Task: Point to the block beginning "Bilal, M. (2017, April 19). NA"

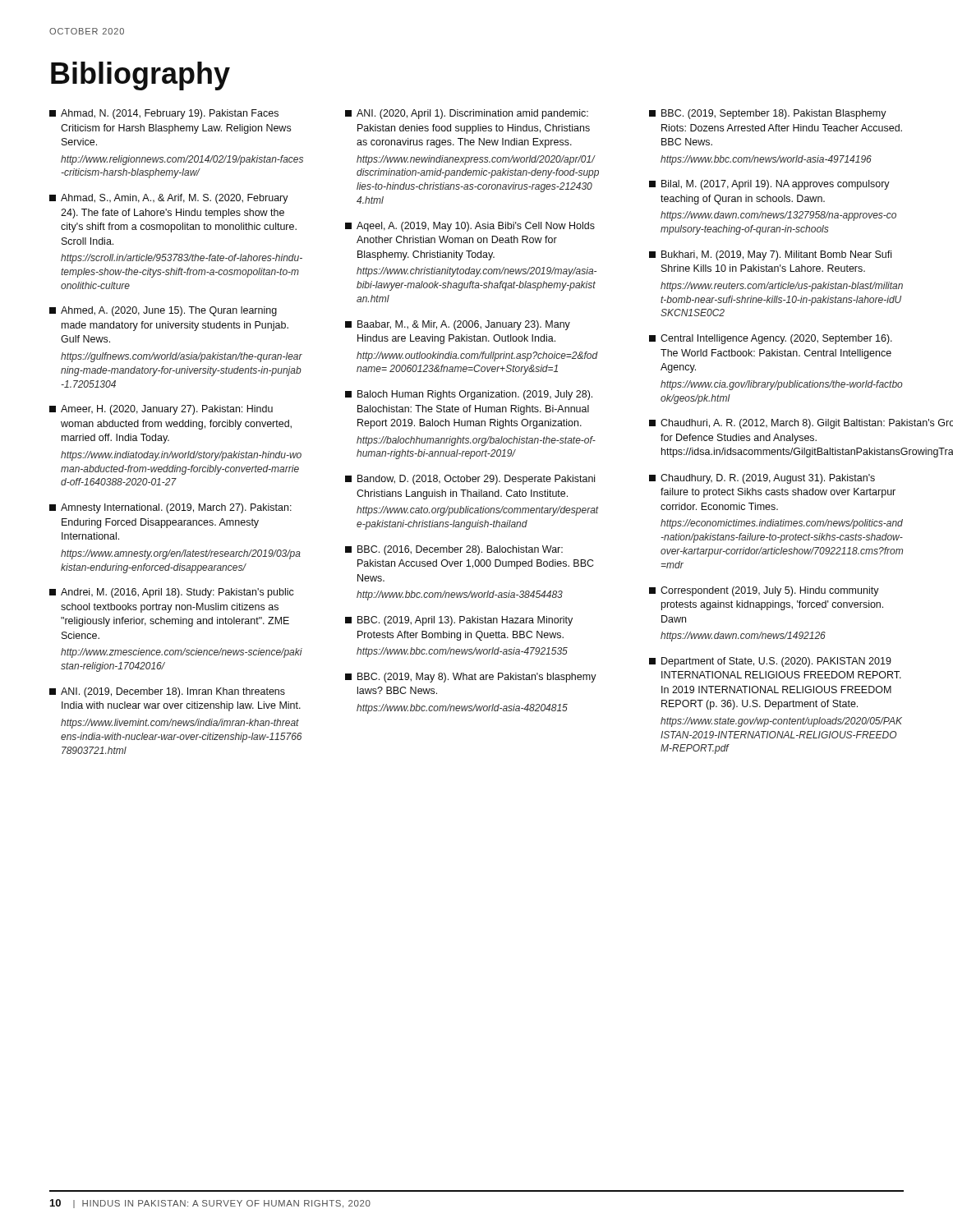Action: click(x=776, y=207)
